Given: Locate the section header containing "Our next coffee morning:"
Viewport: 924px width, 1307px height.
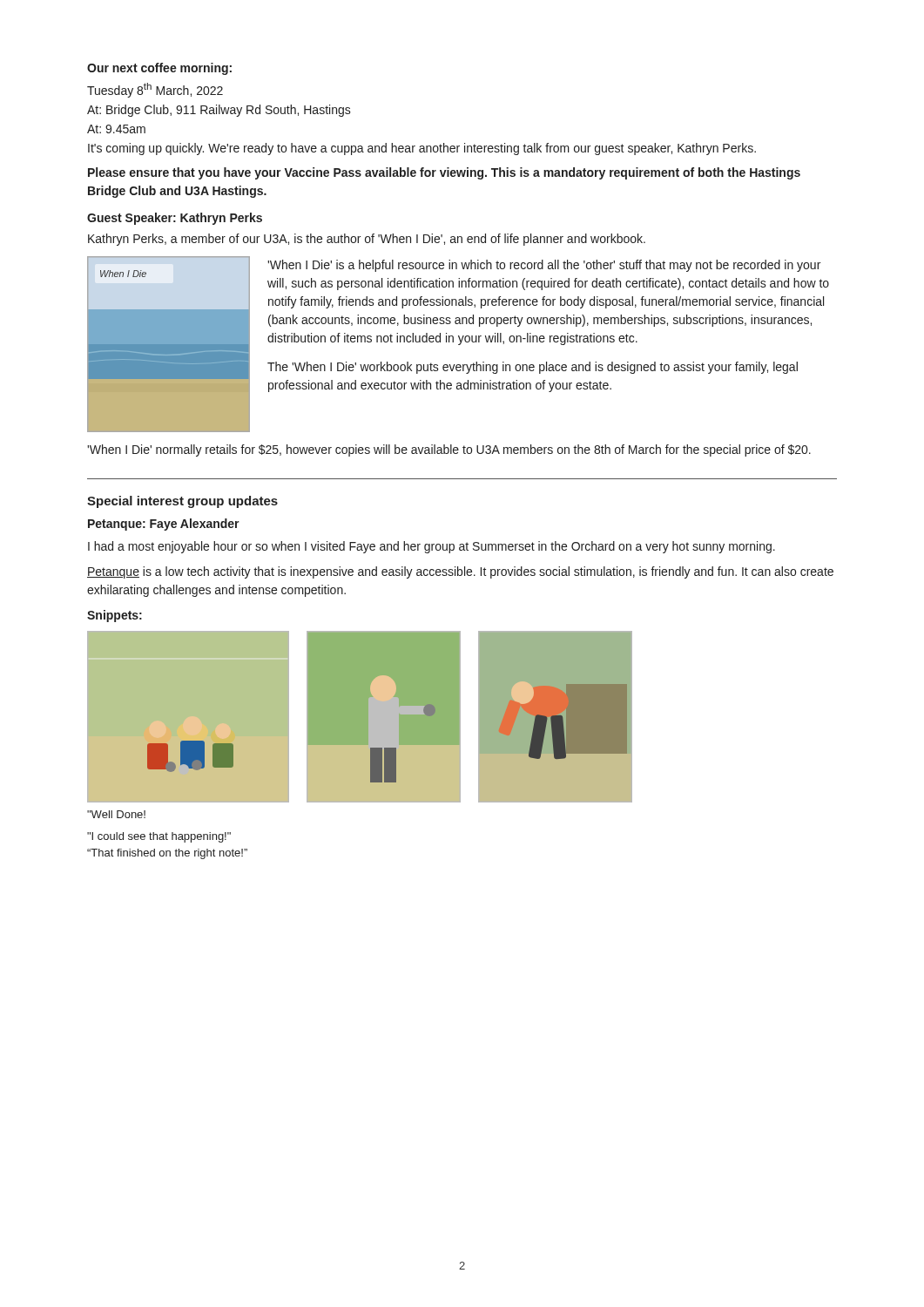Looking at the screenshot, I should coord(160,68).
